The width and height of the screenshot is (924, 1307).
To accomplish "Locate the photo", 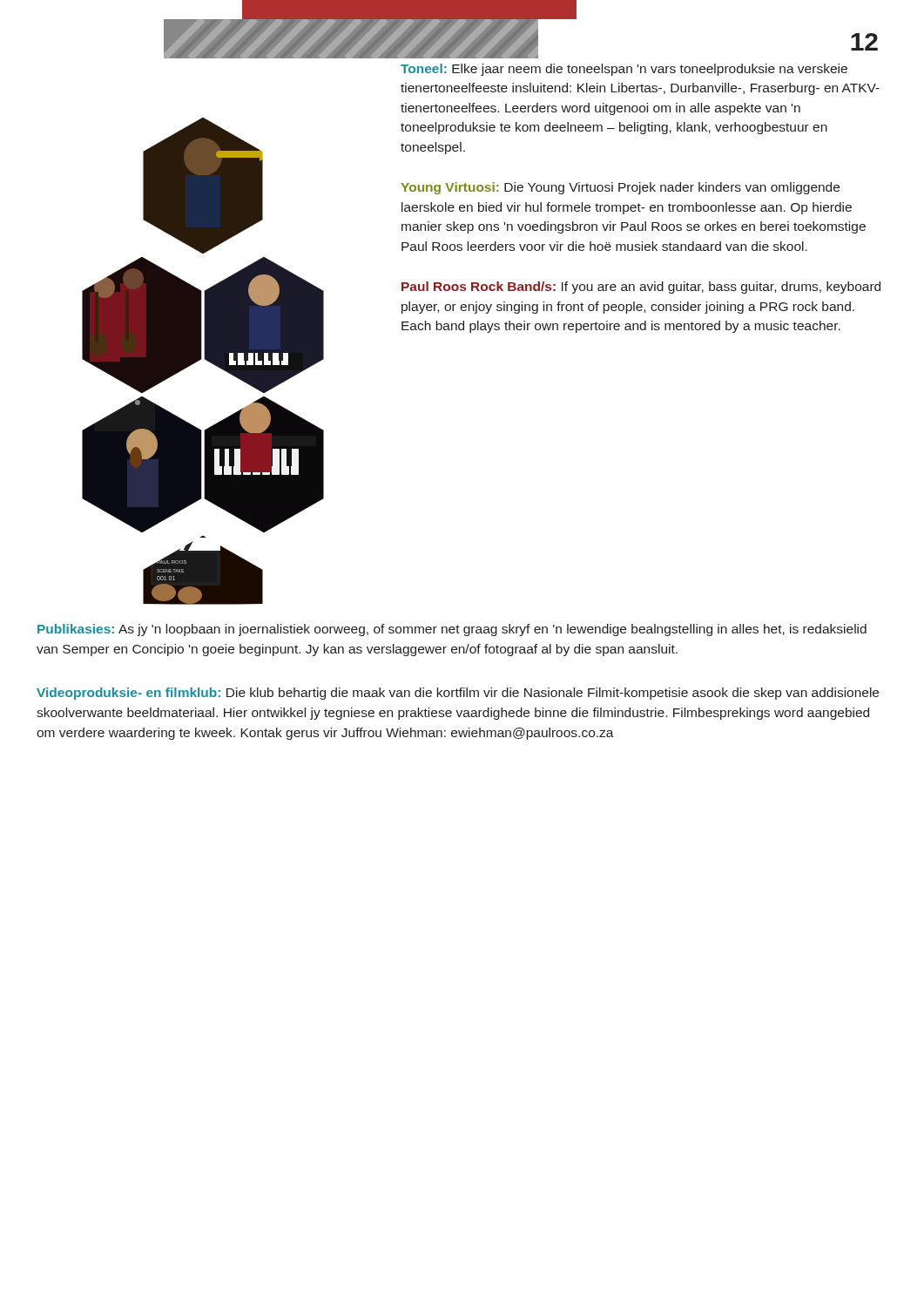I will coord(203,331).
